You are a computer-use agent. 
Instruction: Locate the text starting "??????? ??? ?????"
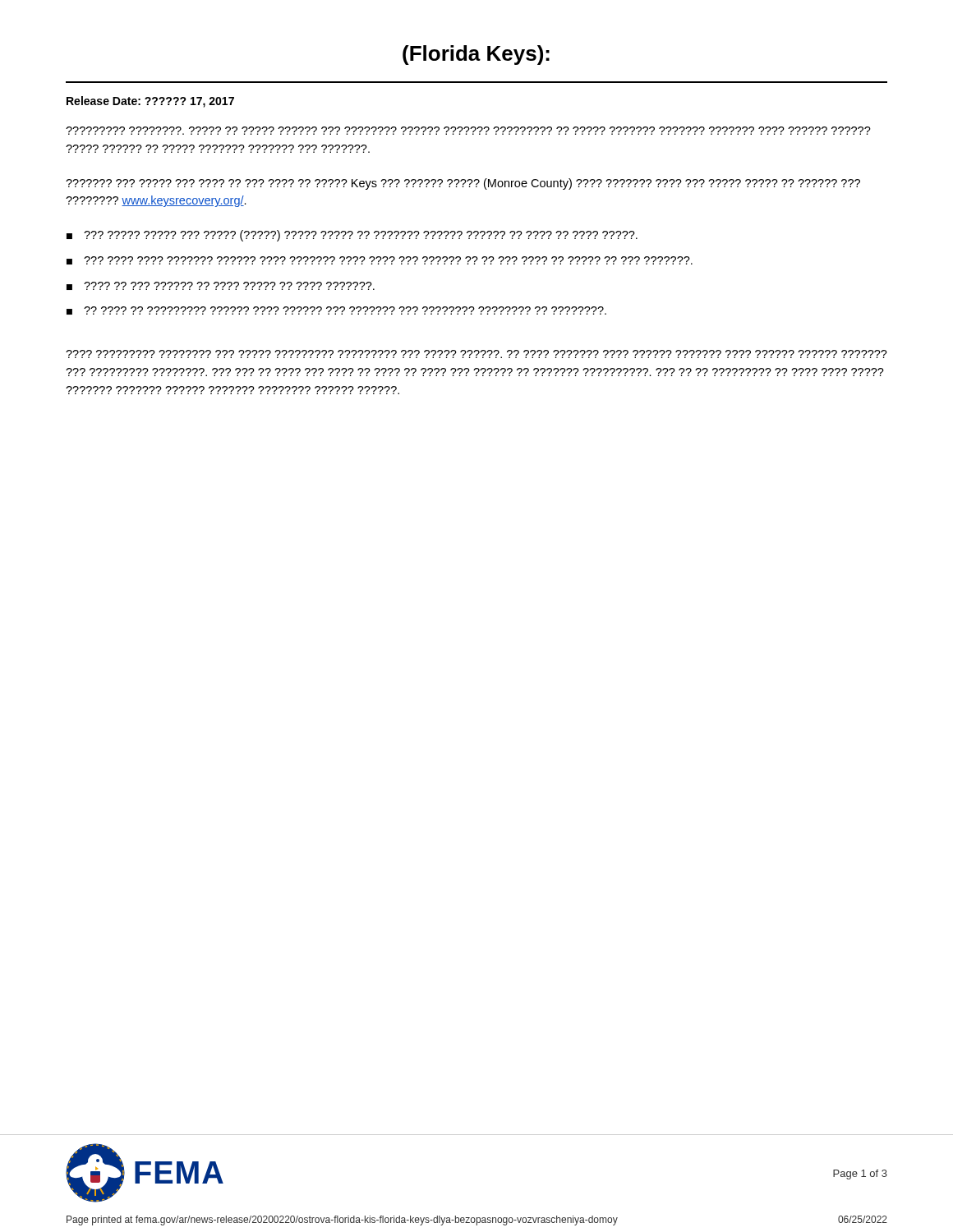click(x=463, y=192)
